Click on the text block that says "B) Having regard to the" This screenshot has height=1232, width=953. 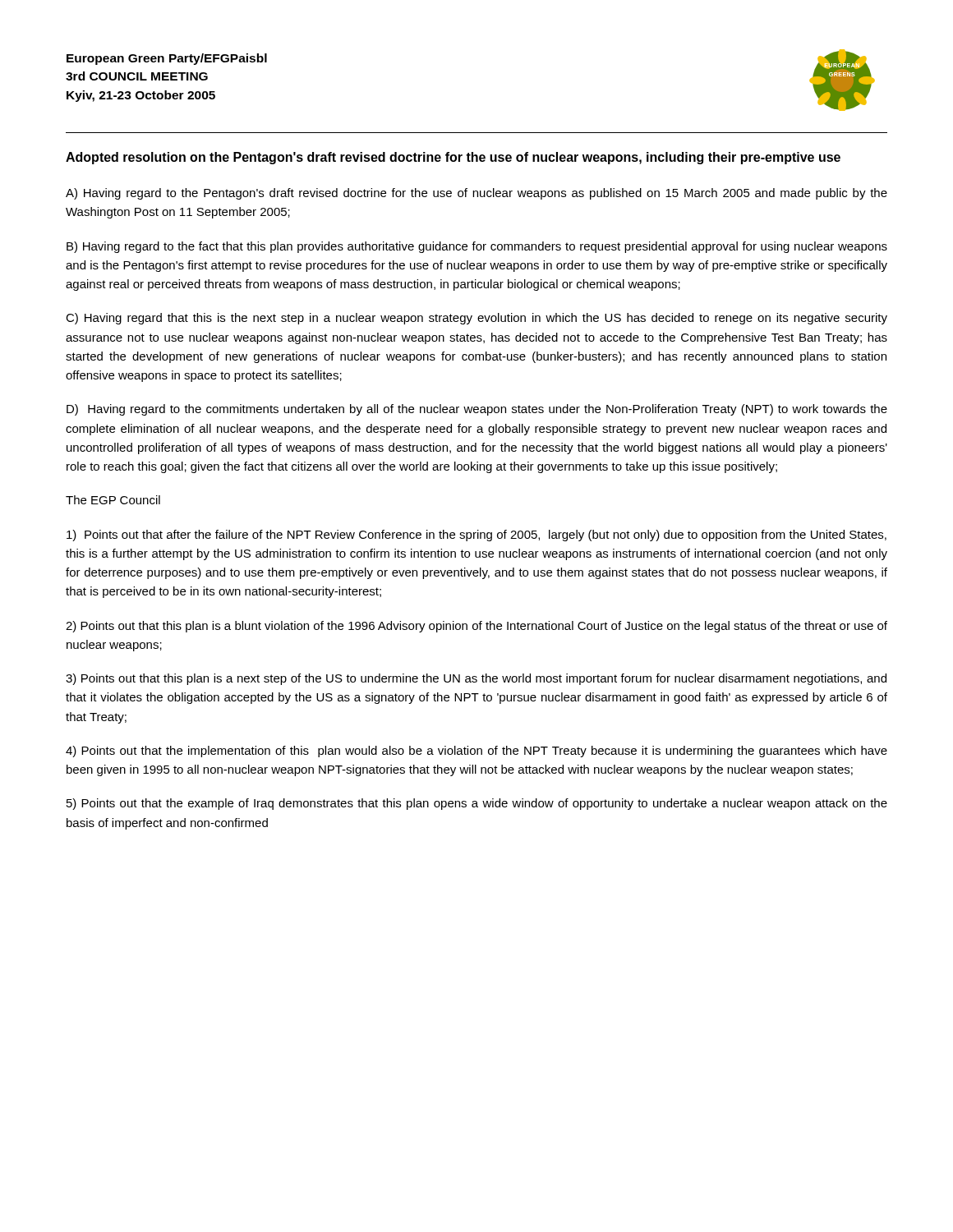click(476, 265)
